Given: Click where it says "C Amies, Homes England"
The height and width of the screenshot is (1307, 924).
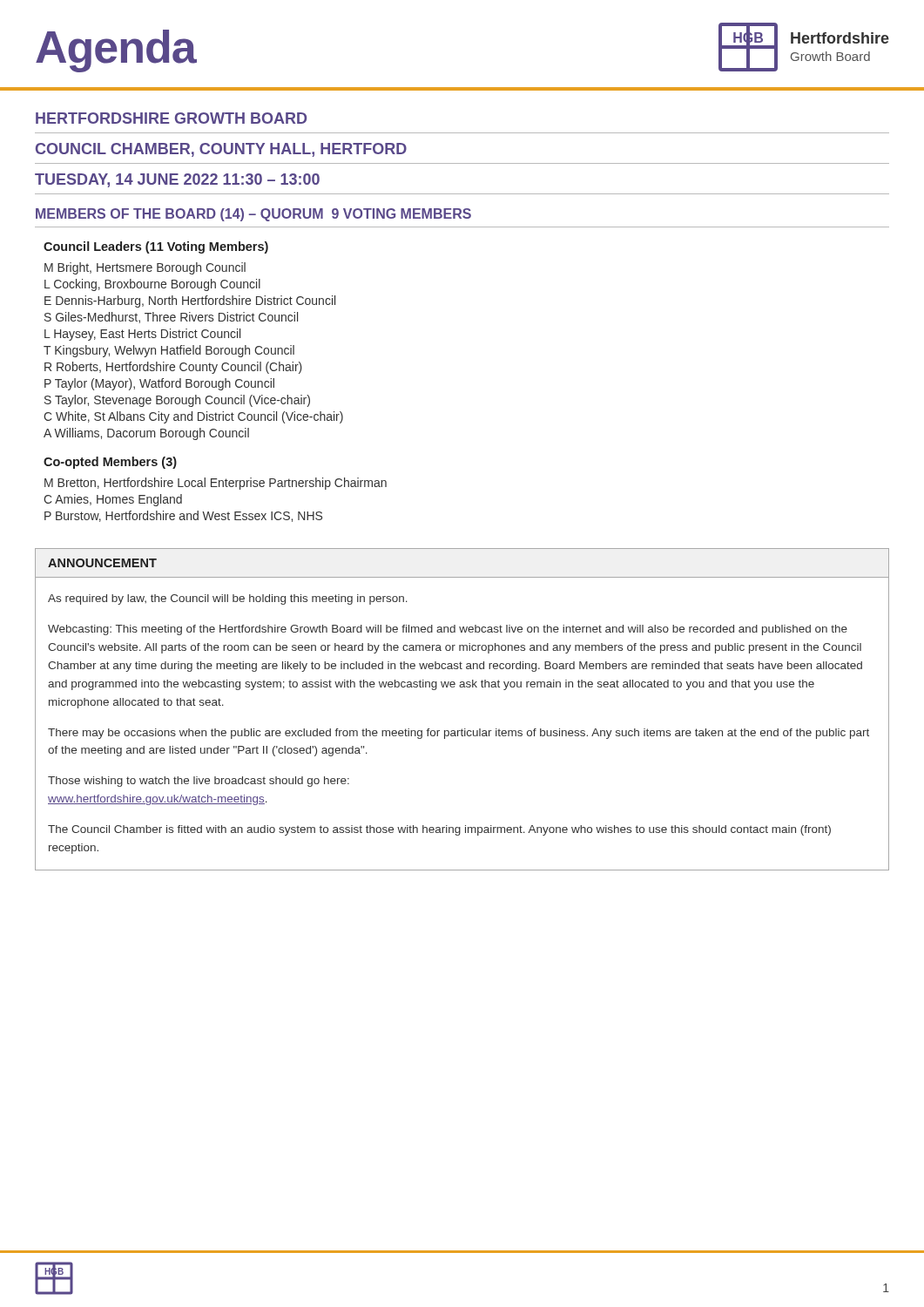Looking at the screenshot, I should tap(113, 499).
